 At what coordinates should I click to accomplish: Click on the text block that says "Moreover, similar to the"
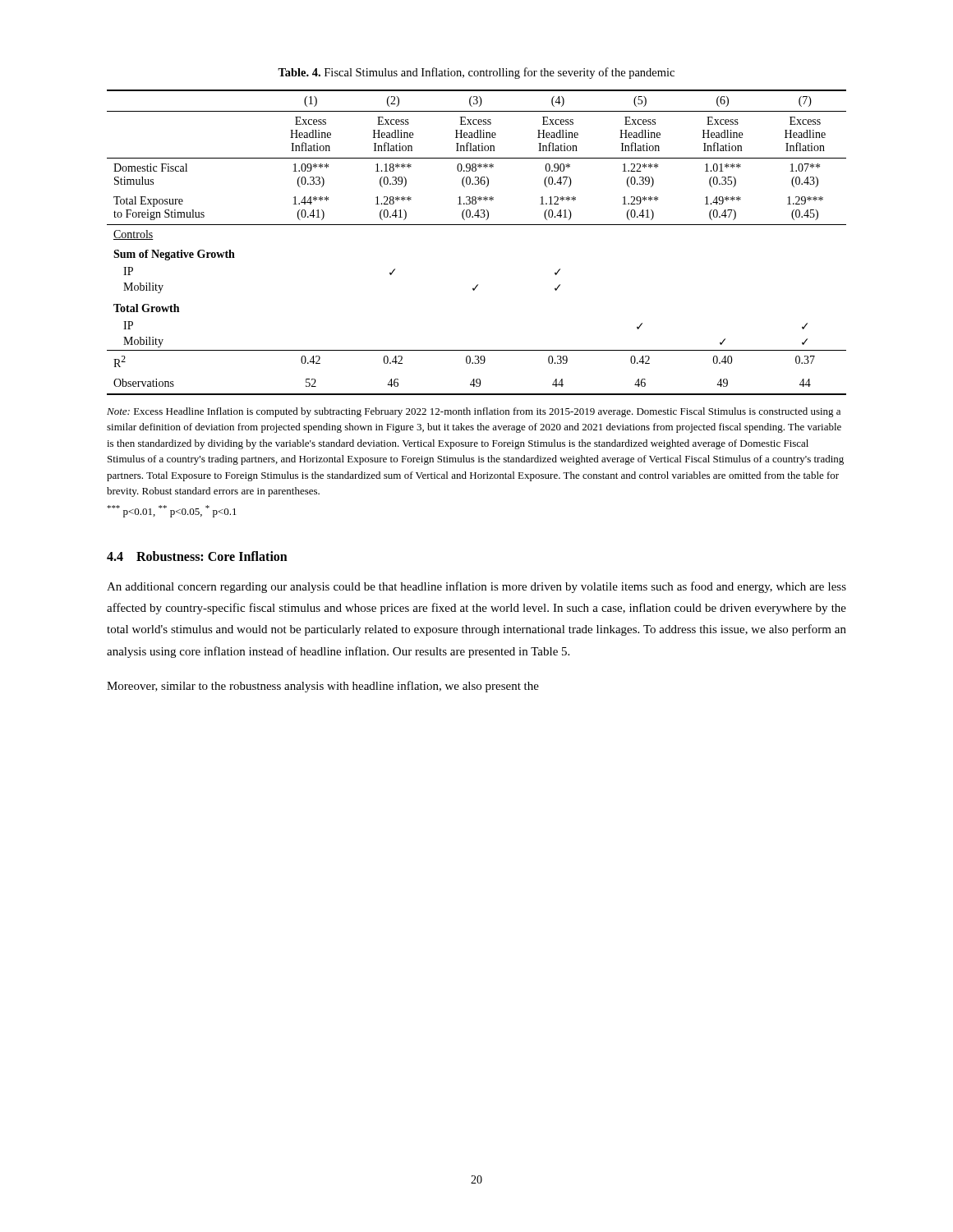tap(323, 686)
